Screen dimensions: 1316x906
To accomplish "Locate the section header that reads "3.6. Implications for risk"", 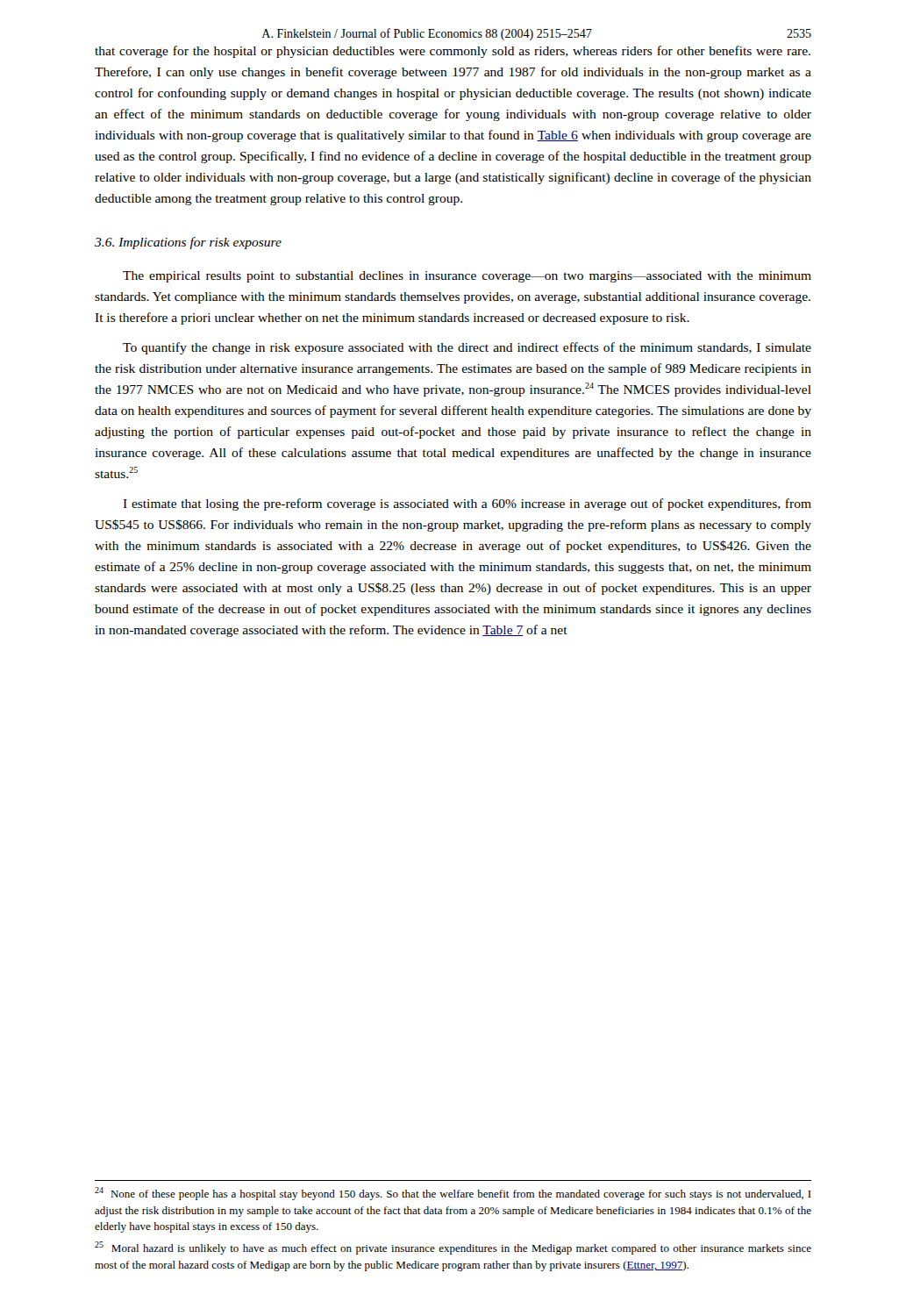I will tap(188, 242).
